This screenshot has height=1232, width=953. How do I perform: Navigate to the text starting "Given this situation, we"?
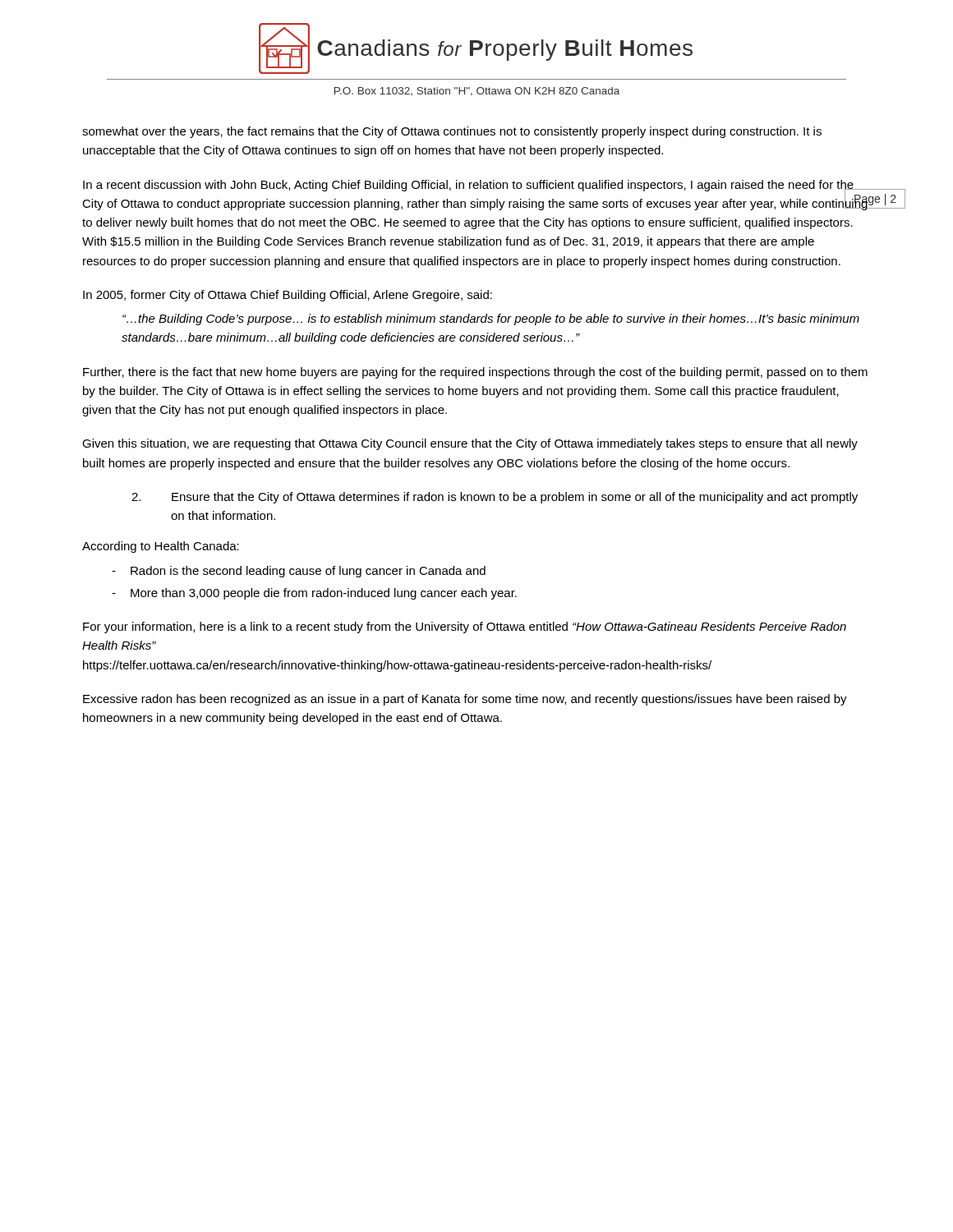(x=470, y=453)
